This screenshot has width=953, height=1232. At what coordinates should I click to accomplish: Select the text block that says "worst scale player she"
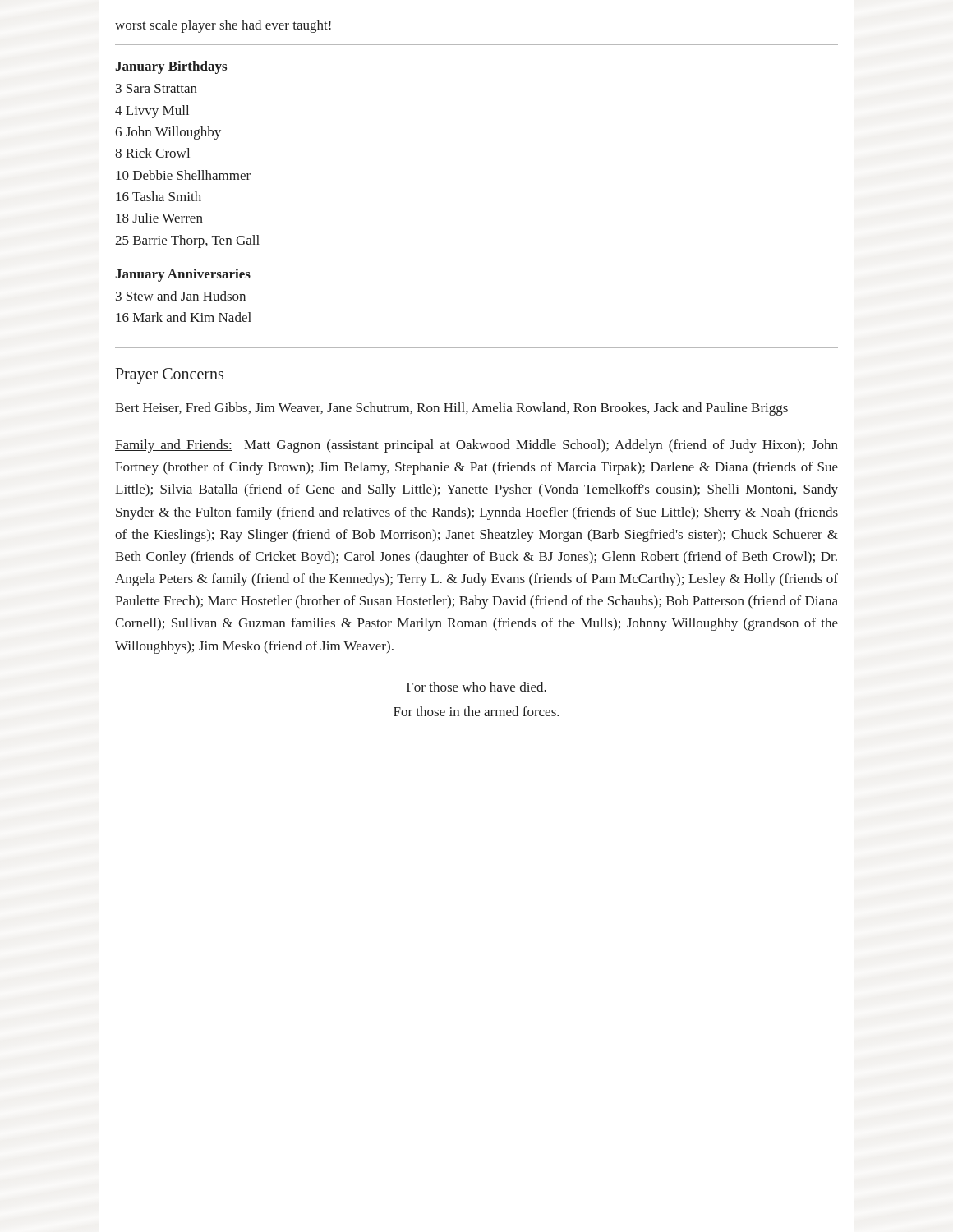pos(224,25)
